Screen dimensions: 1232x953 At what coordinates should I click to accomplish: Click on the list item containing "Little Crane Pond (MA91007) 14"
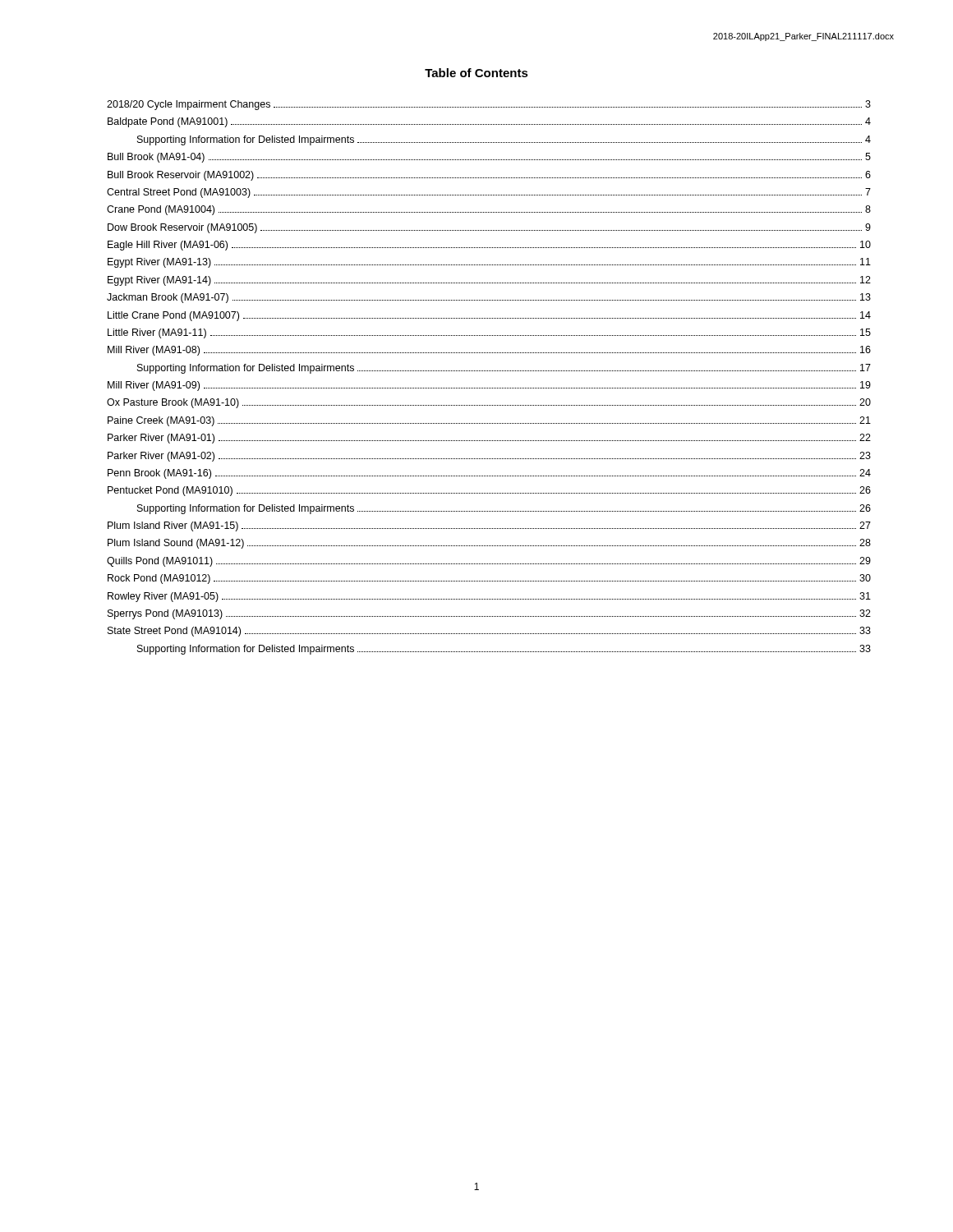coord(489,316)
